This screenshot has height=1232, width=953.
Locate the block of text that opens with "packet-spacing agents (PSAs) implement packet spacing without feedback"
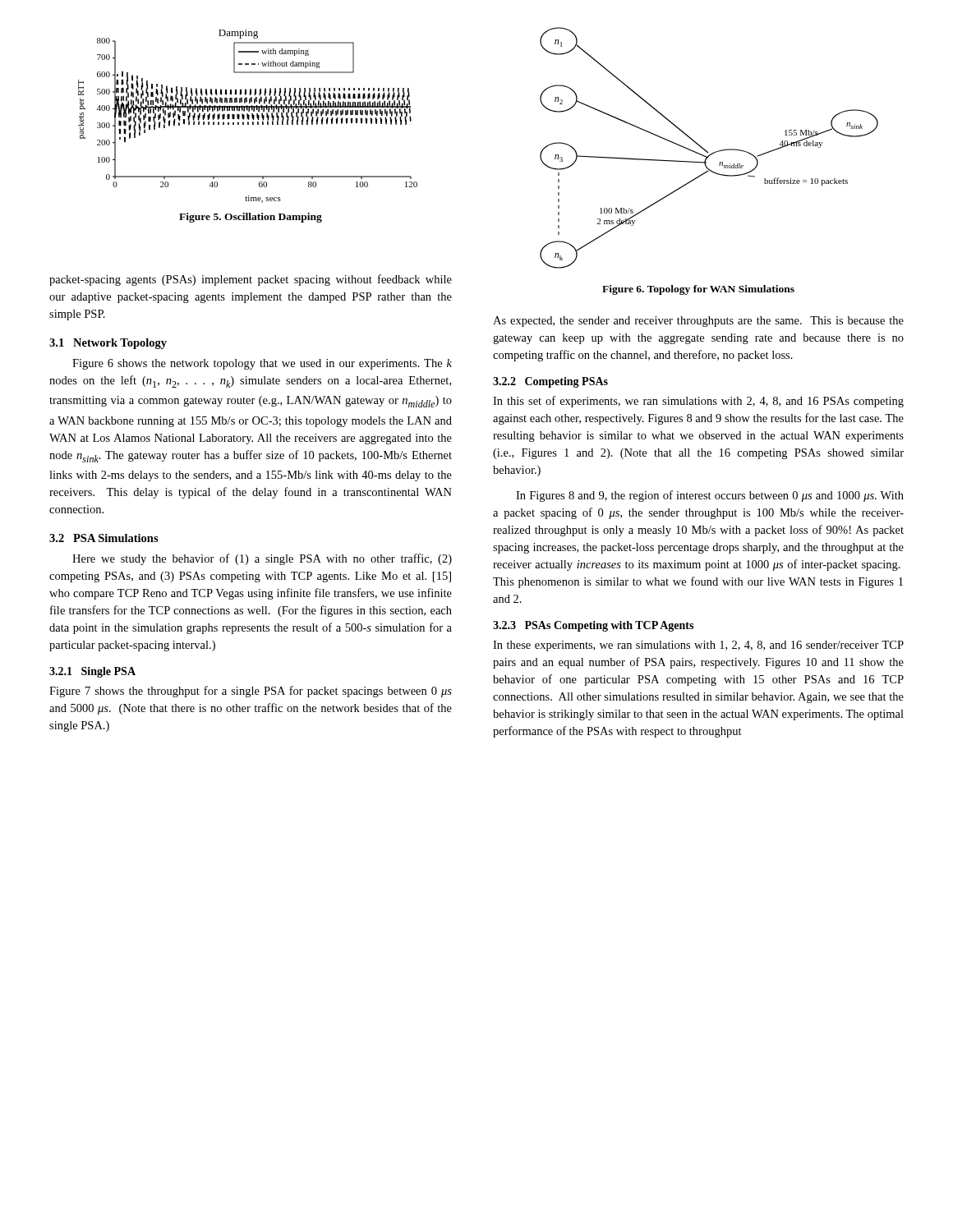click(x=251, y=296)
